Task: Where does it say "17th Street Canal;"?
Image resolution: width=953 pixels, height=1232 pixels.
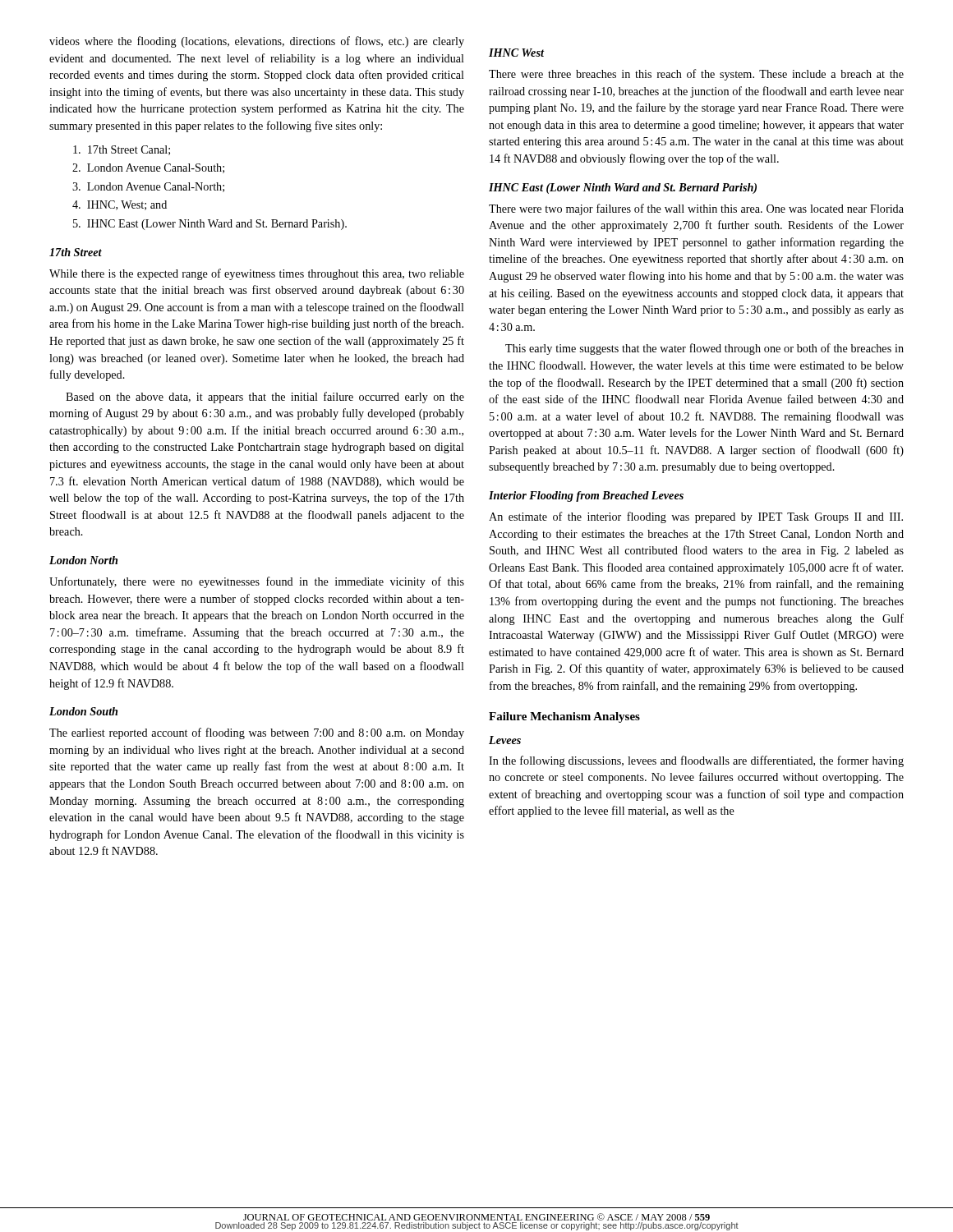Action: [x=122, y=149]
